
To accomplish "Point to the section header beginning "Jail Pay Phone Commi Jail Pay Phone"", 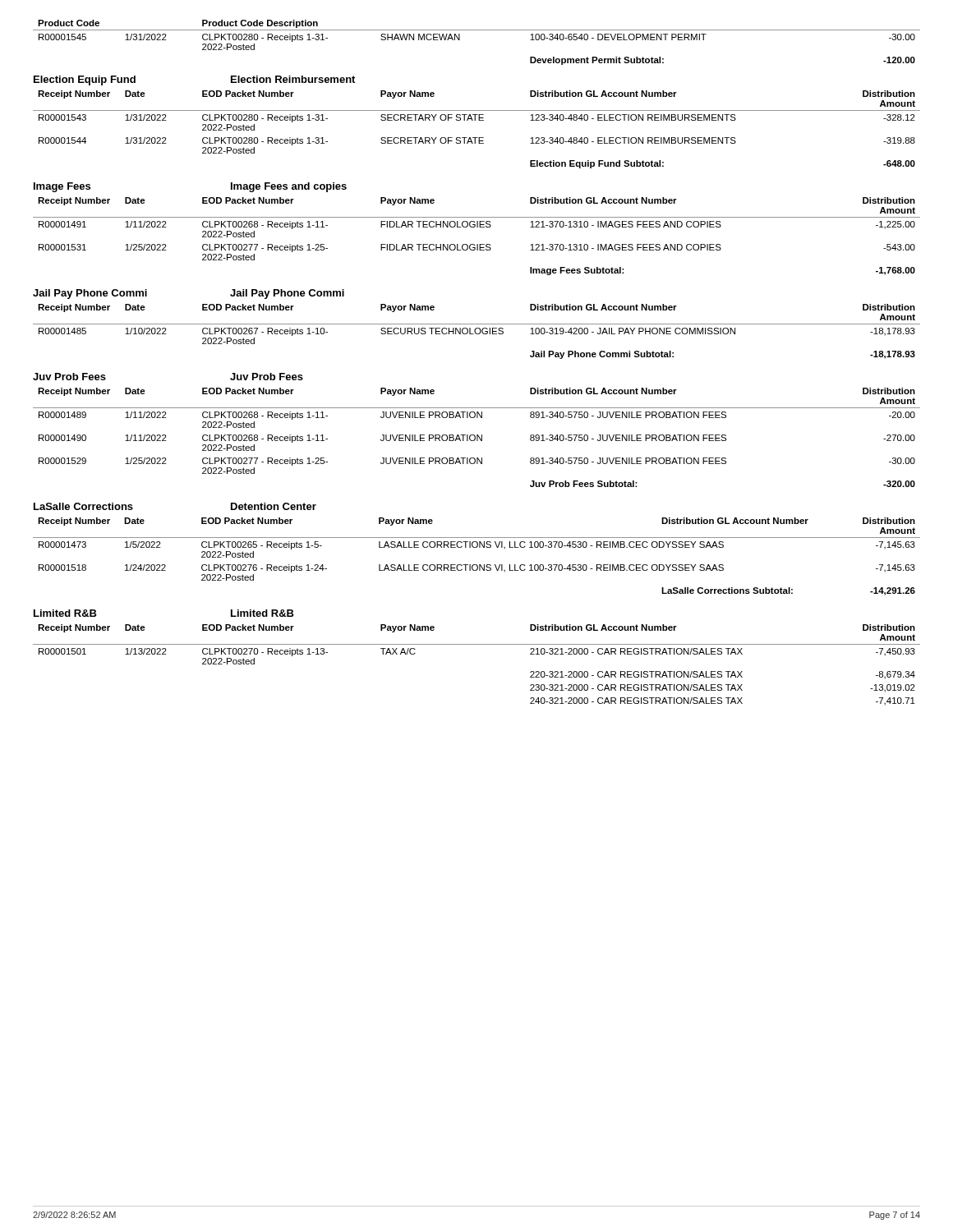I will click(92, 294).
